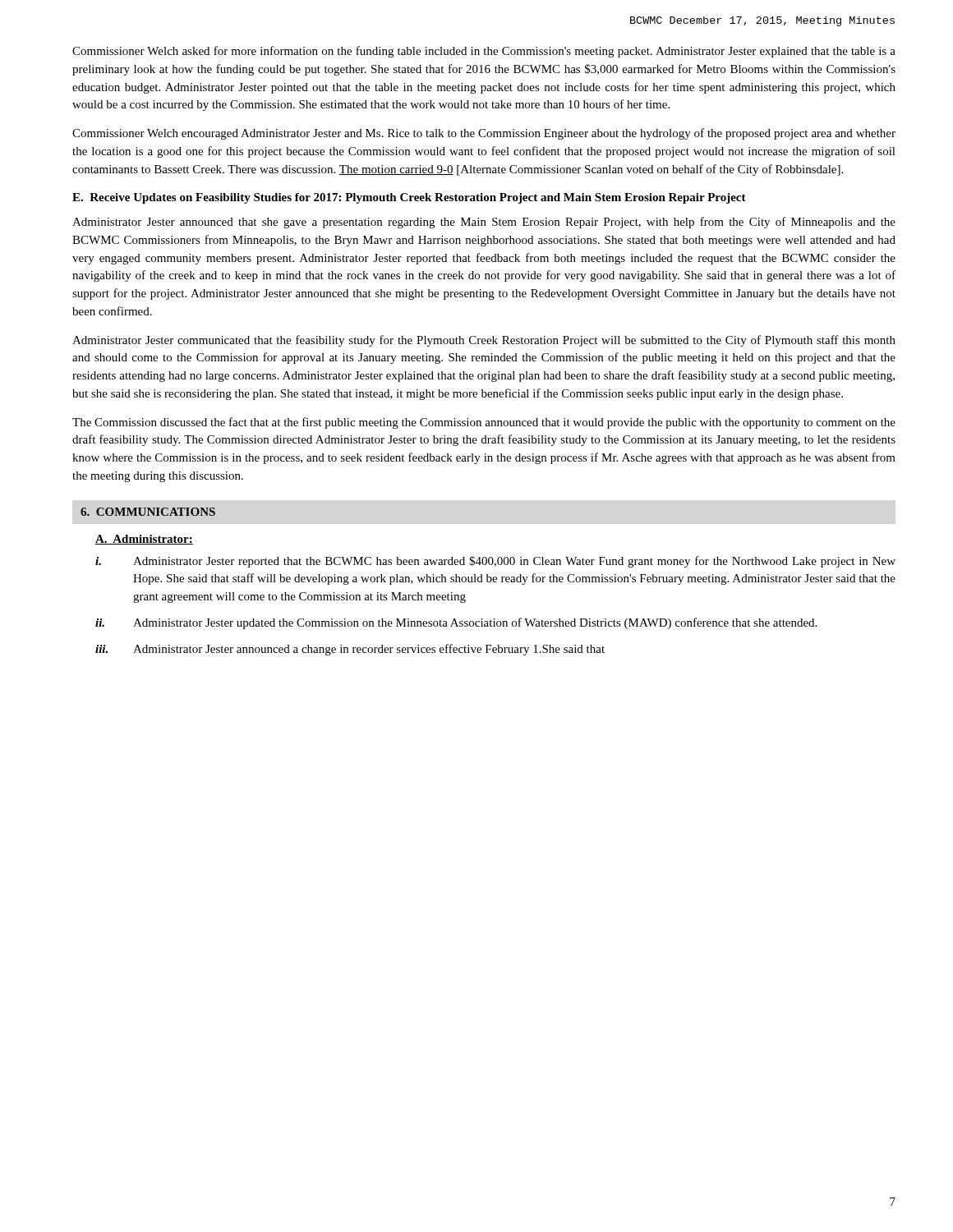953x1232 pixels.
Task: Select the text block that says "Administrator Jester announced that she gave"
Action: (x=484, y=266)
